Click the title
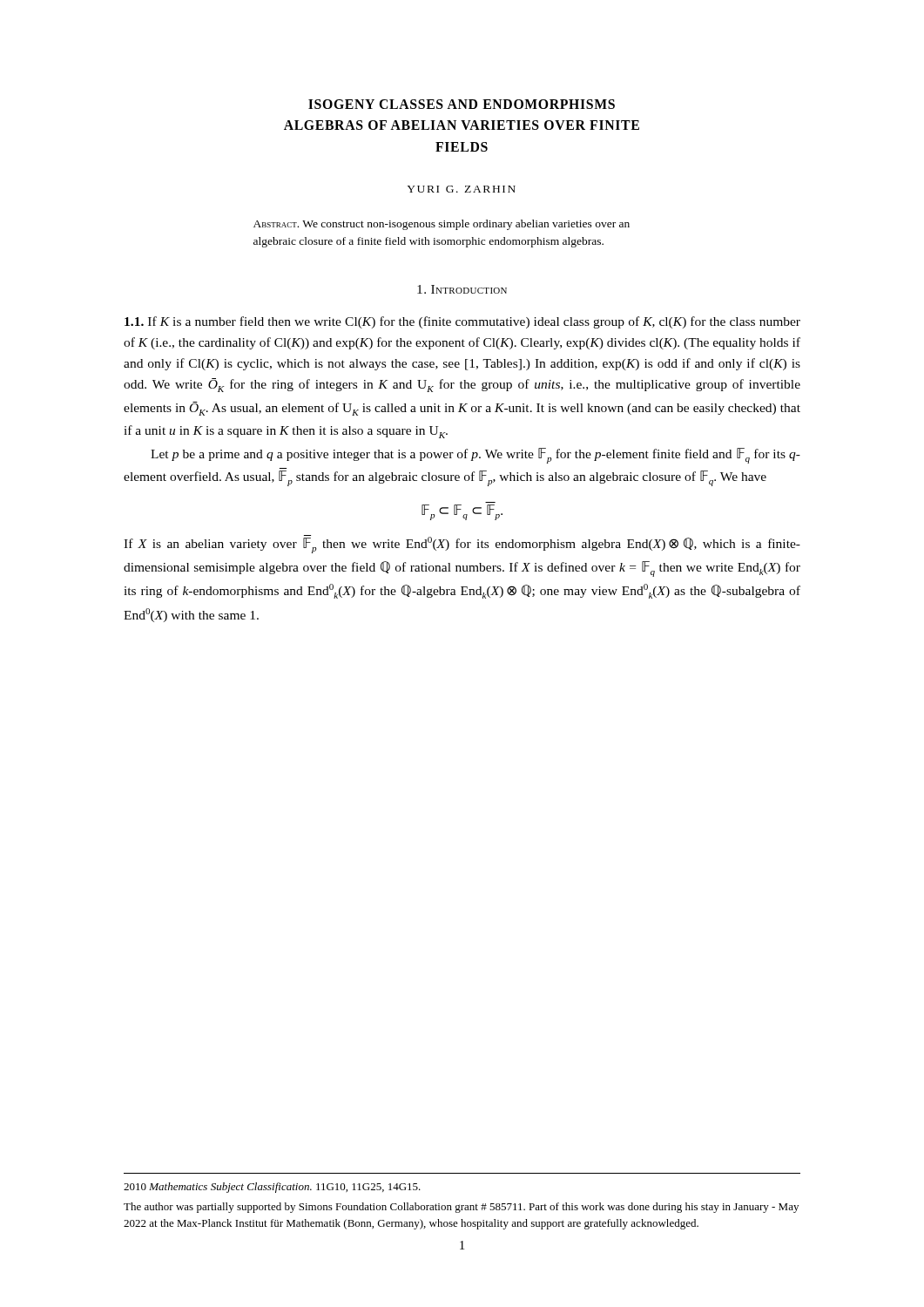This screenshot has width=924, height=1307. click(x=462, y=125)
